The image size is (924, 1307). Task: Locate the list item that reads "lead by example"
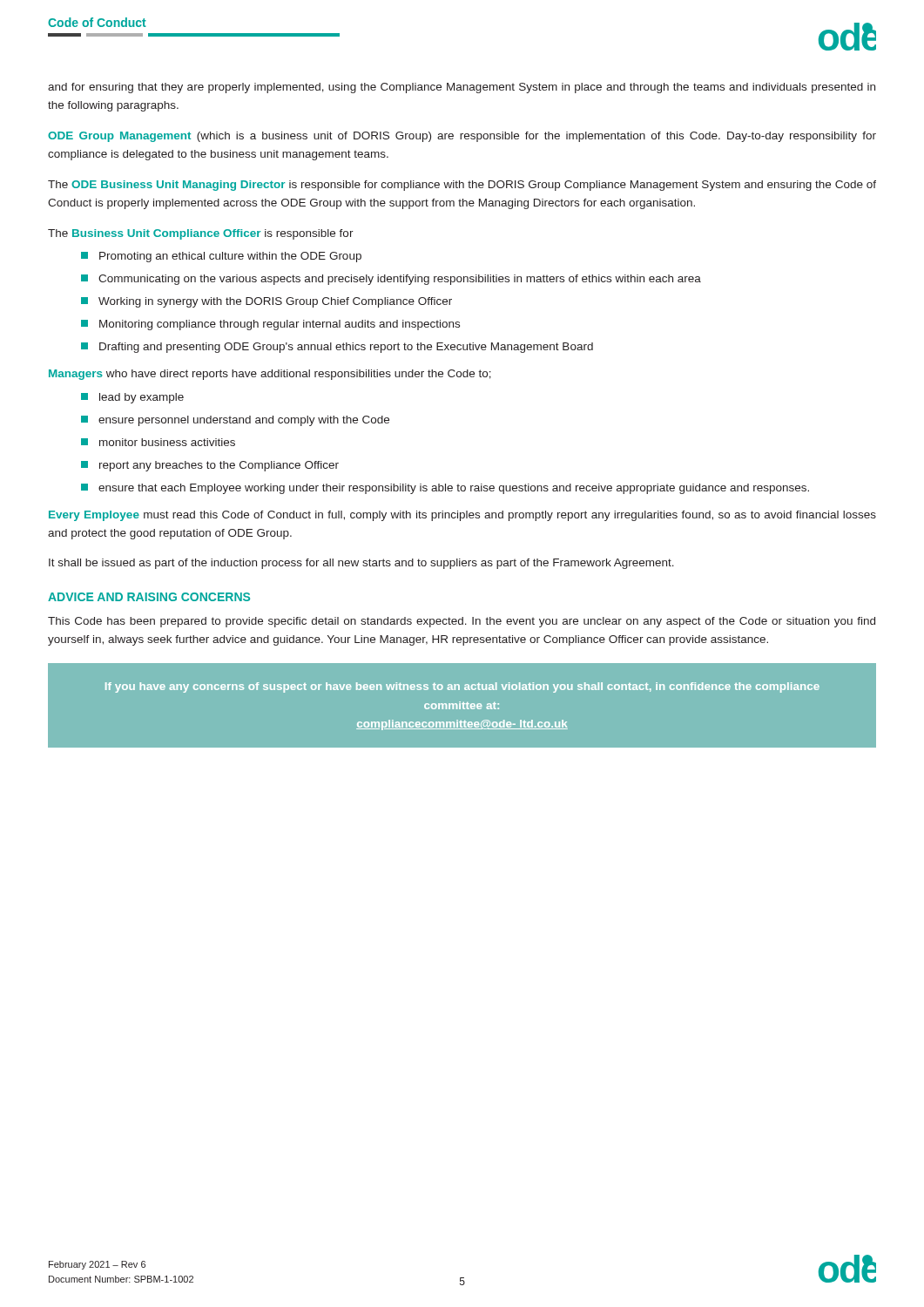coord(133,398)
